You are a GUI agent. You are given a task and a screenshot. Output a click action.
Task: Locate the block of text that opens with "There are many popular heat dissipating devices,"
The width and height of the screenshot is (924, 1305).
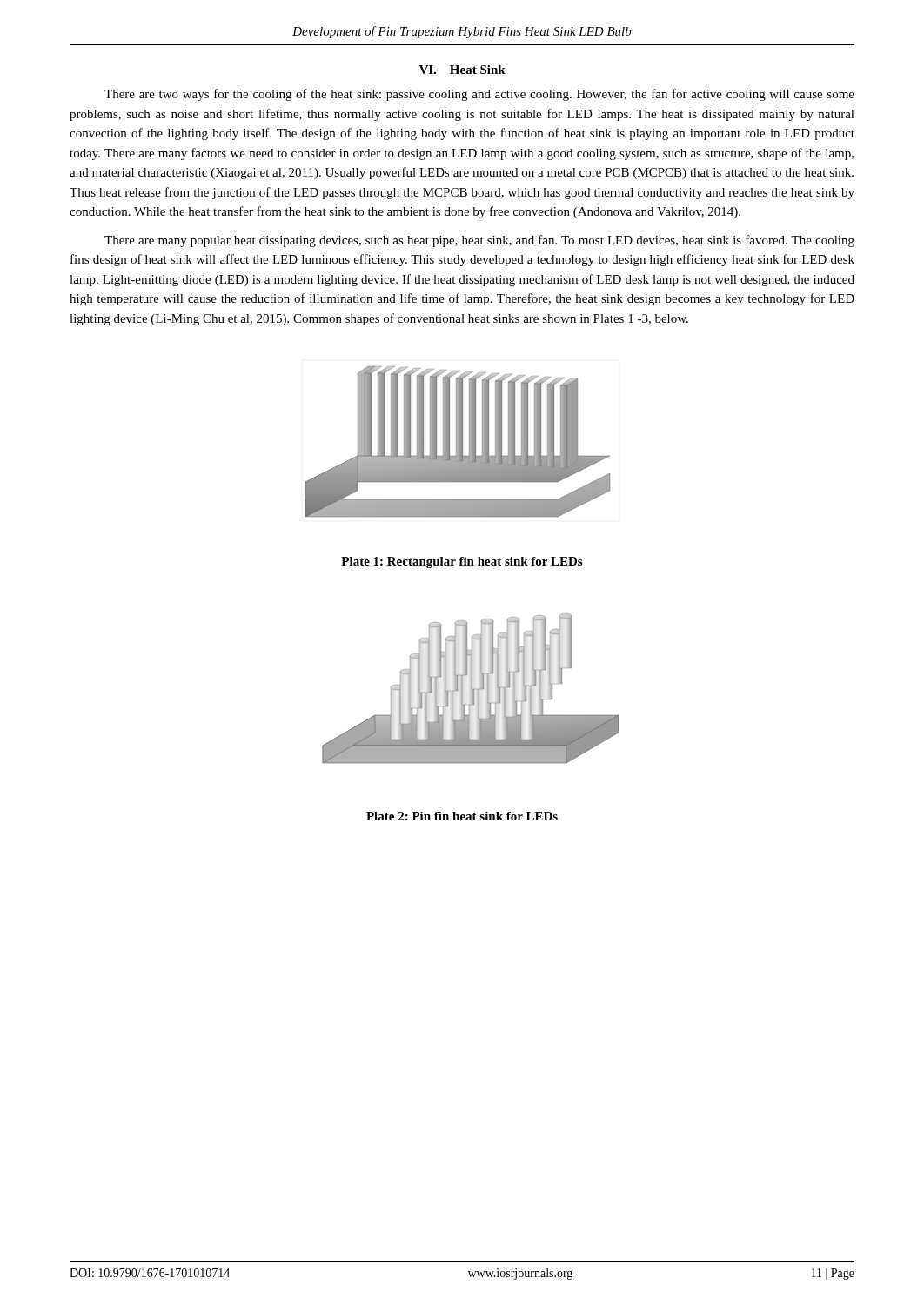(462, 279)
